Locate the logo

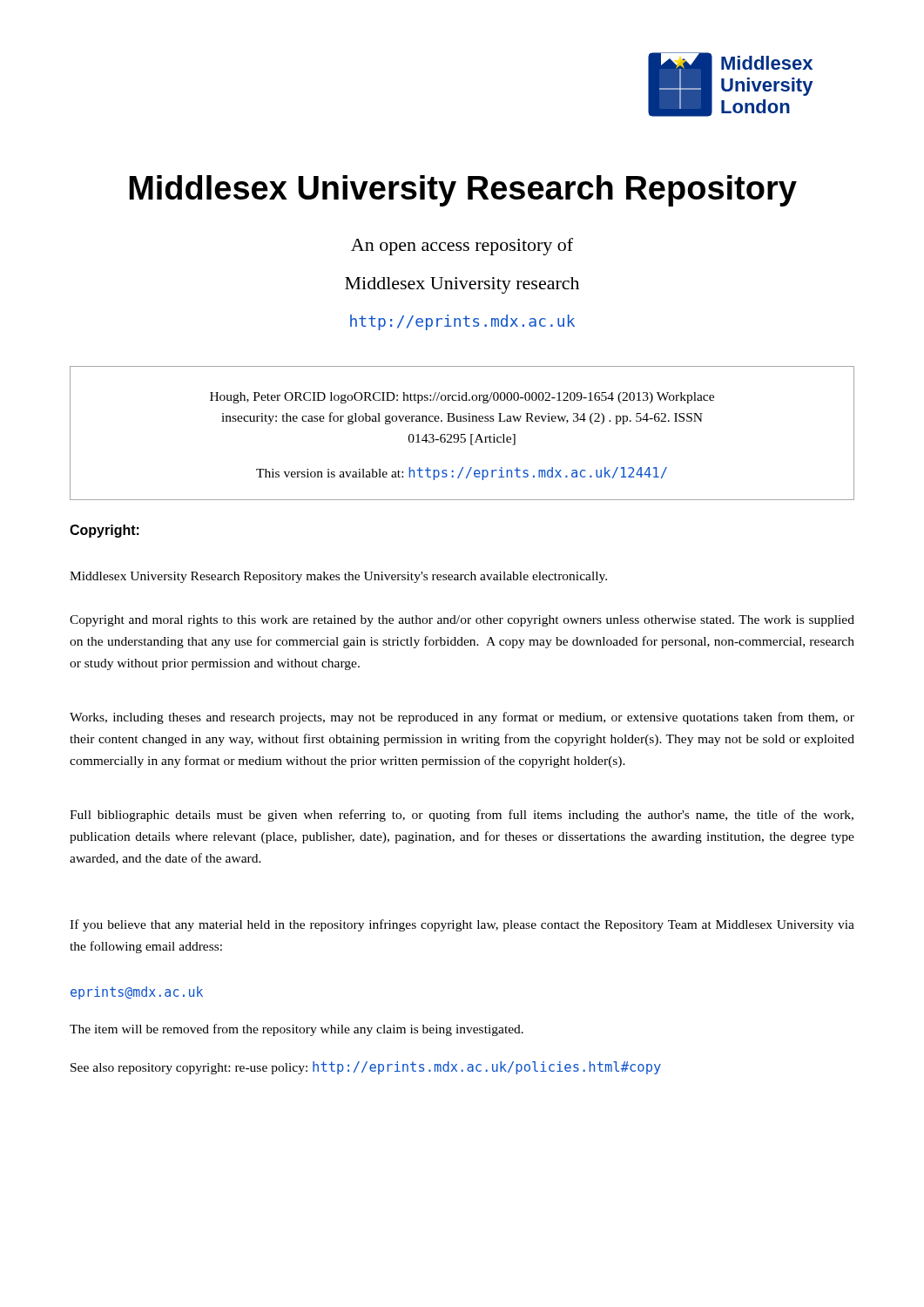pos(750,85)
